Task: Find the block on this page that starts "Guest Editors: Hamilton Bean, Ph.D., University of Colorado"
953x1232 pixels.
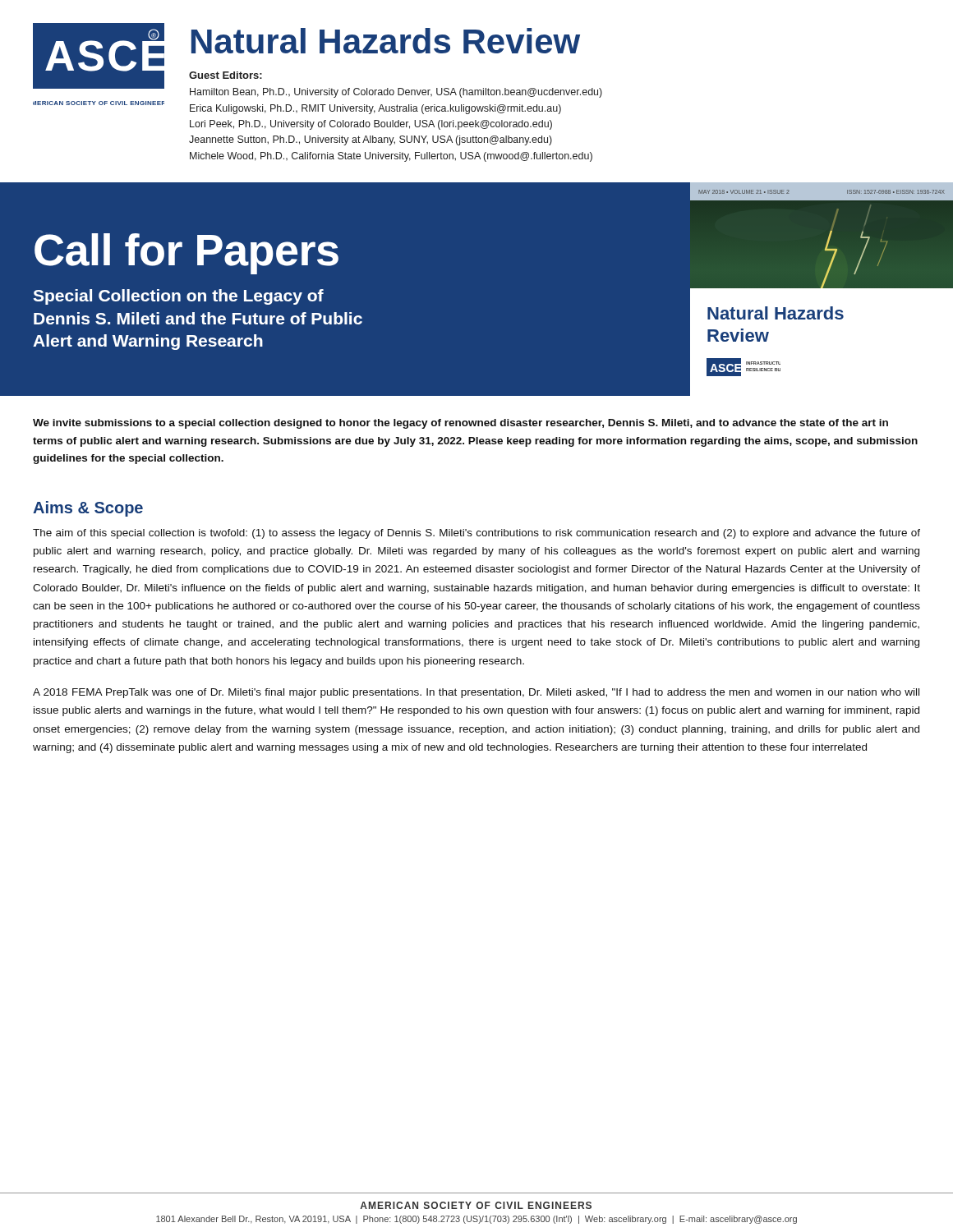Action: coord(555,117)
